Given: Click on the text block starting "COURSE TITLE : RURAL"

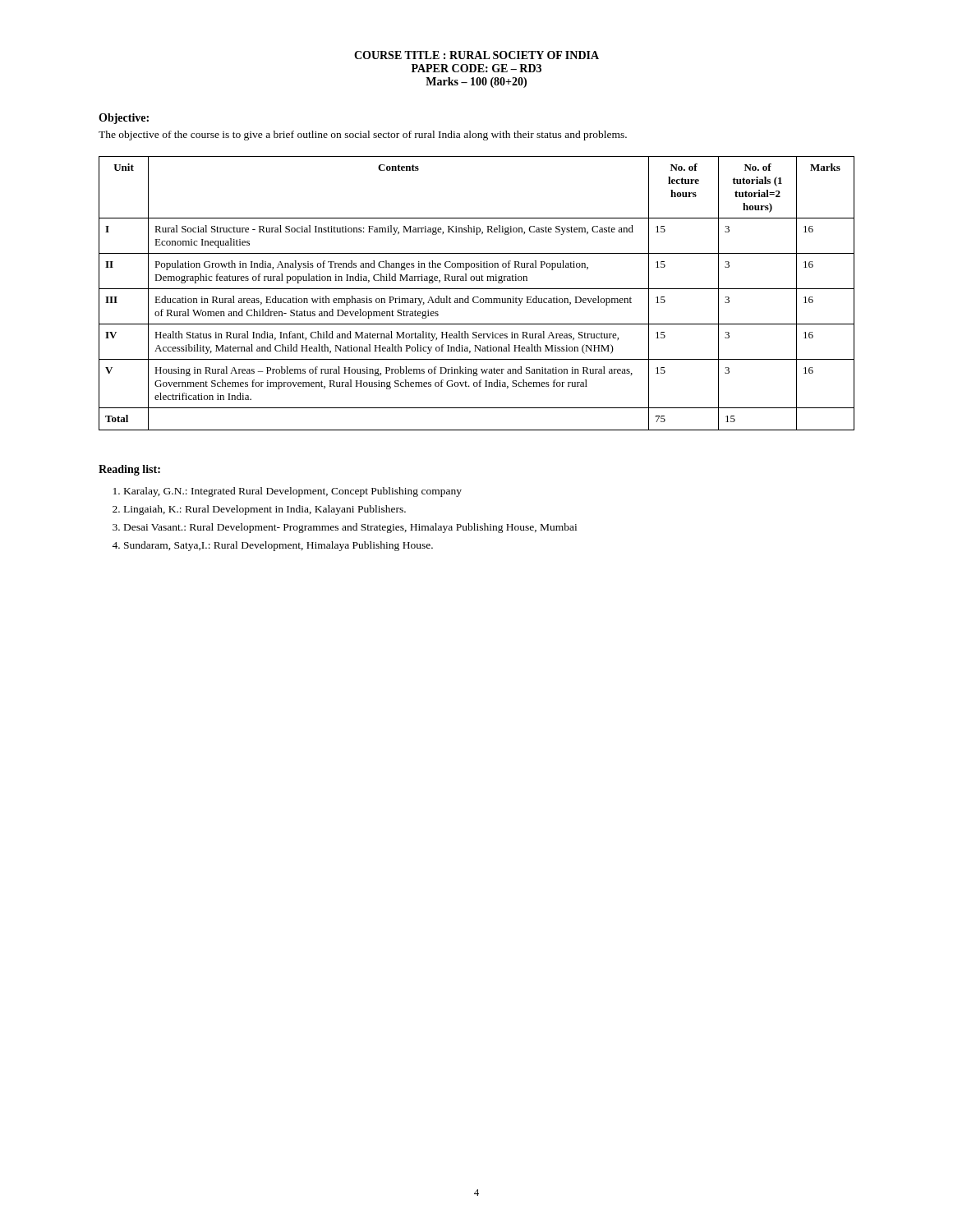Looking at the screenshot, I should 476,69.
